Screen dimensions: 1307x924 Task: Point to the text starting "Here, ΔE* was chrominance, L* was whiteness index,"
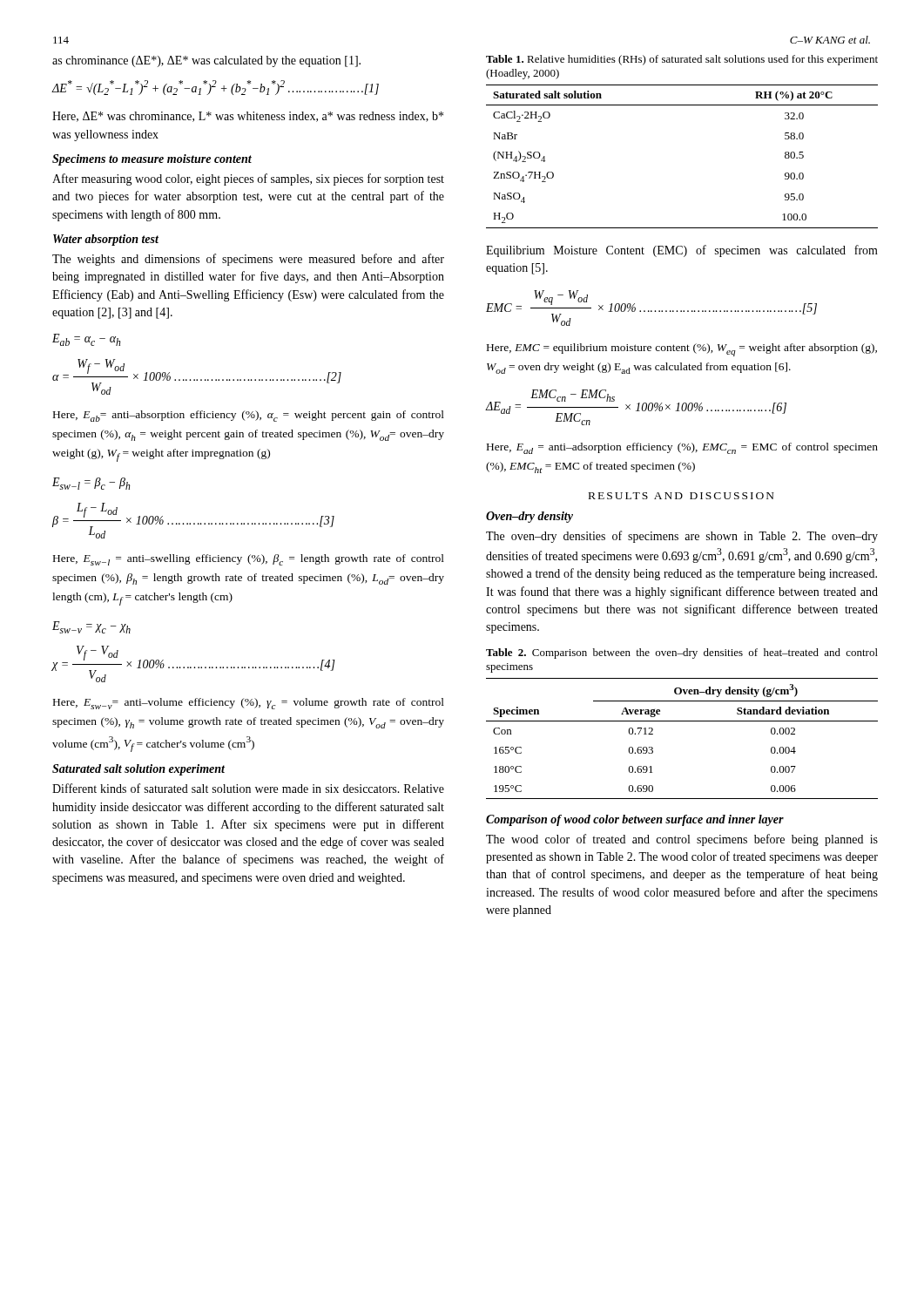pos(248,126)
